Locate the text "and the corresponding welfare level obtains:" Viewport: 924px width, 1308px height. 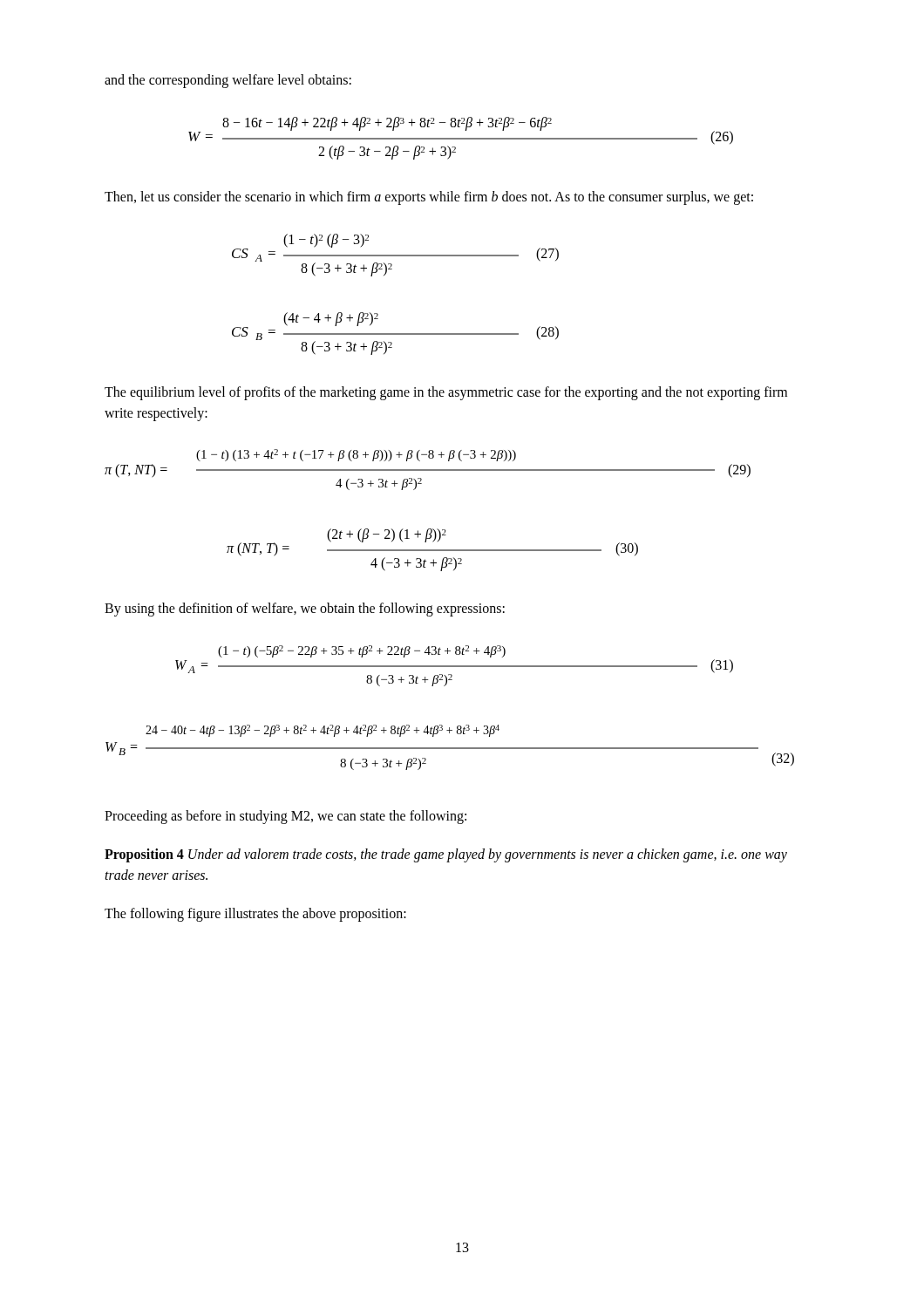click(x=228, y=80)
